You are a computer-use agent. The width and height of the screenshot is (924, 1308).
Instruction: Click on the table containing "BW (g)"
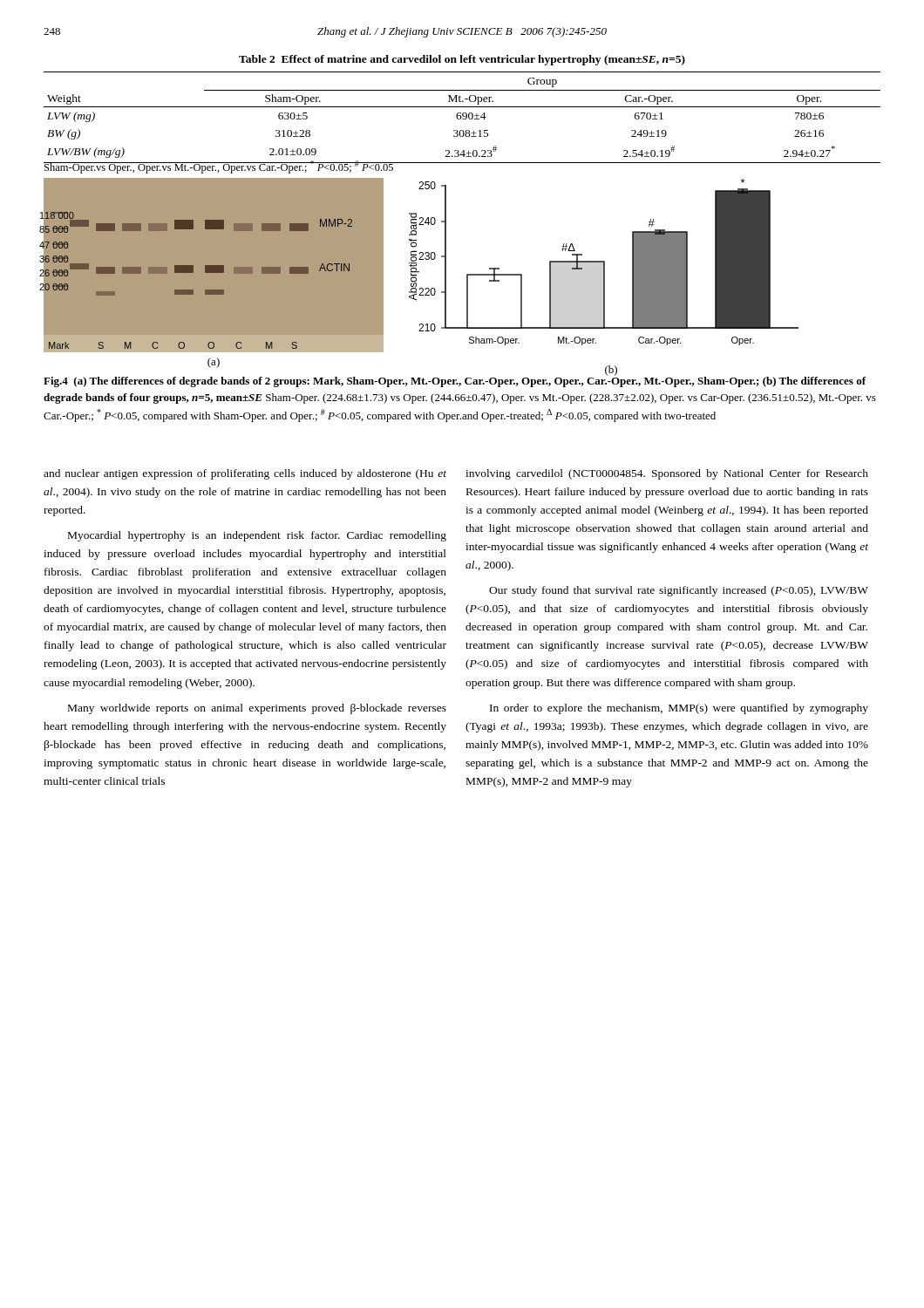pos(462,117)
